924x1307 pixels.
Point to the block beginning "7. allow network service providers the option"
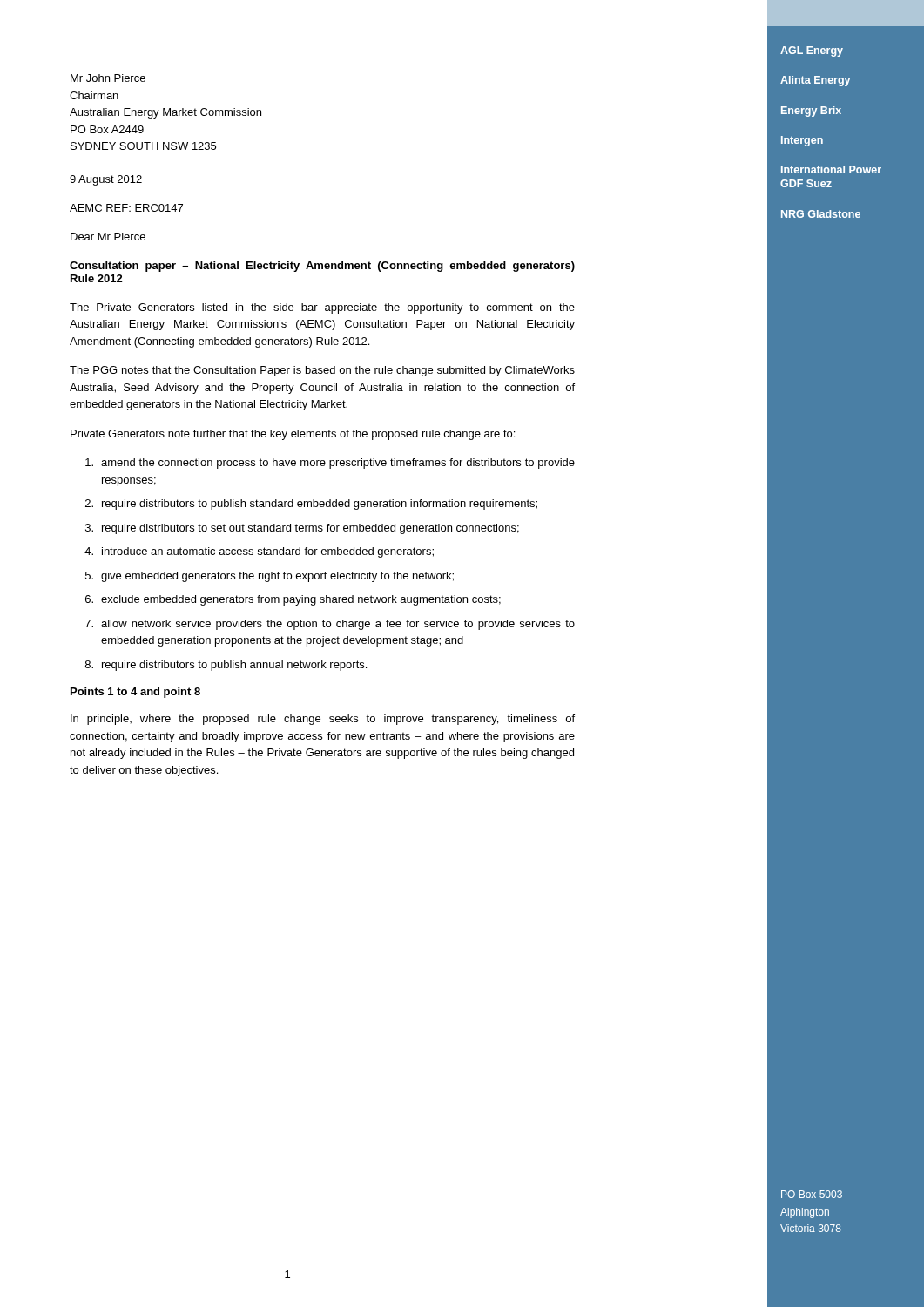322,632
